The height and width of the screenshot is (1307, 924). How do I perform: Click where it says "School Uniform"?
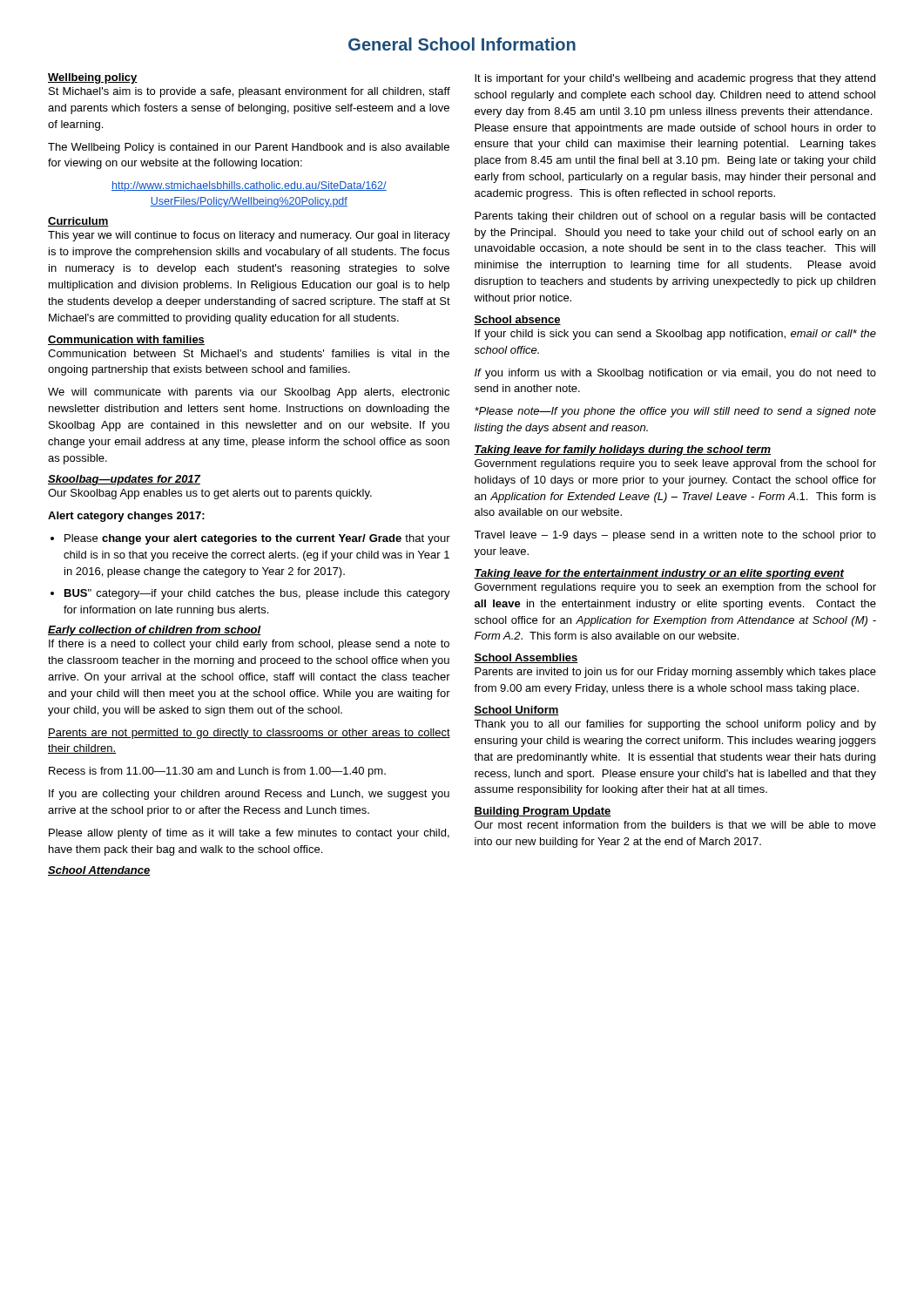pyautogui.click(x=516, y=710)
